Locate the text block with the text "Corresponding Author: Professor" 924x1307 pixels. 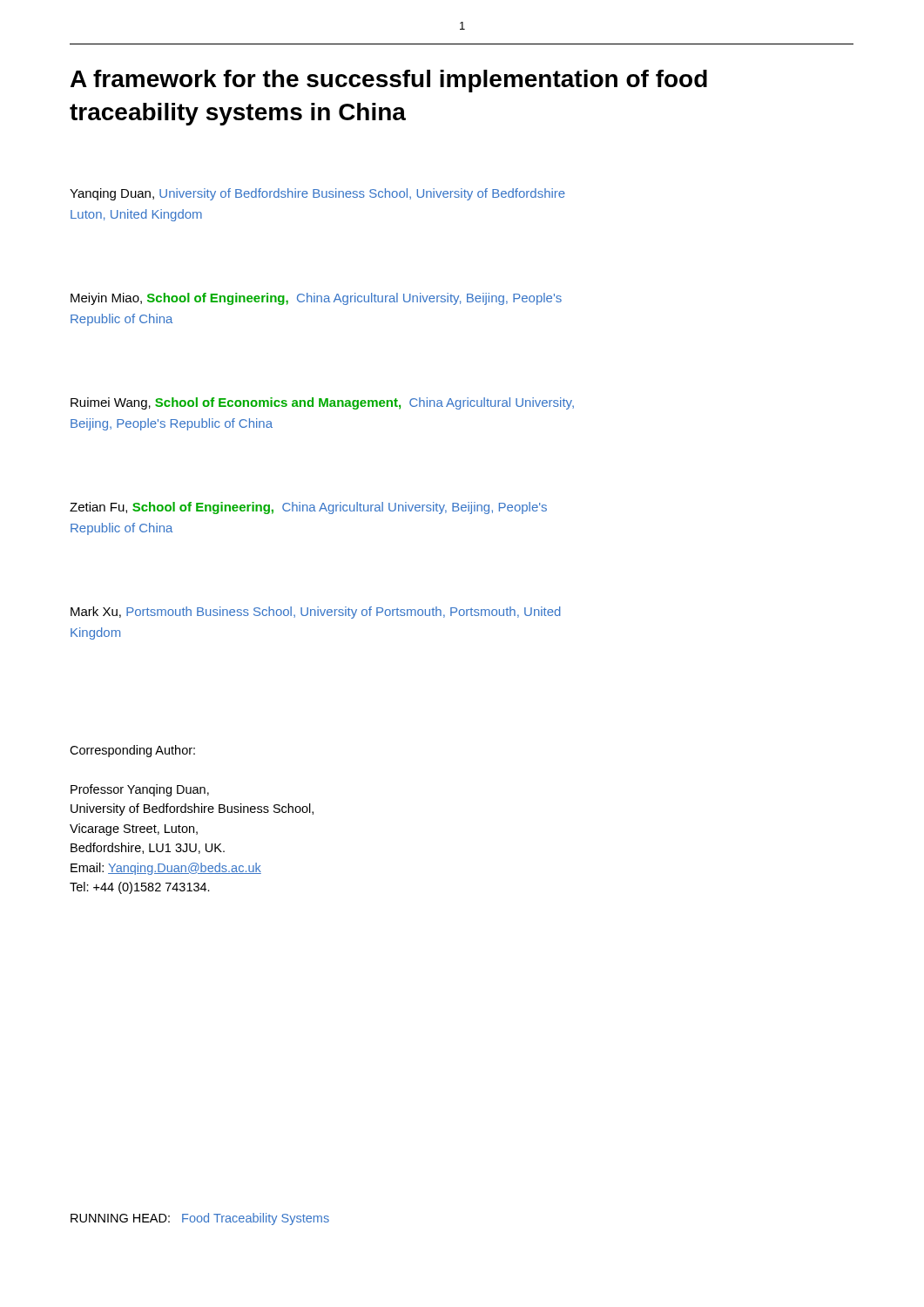192,819
